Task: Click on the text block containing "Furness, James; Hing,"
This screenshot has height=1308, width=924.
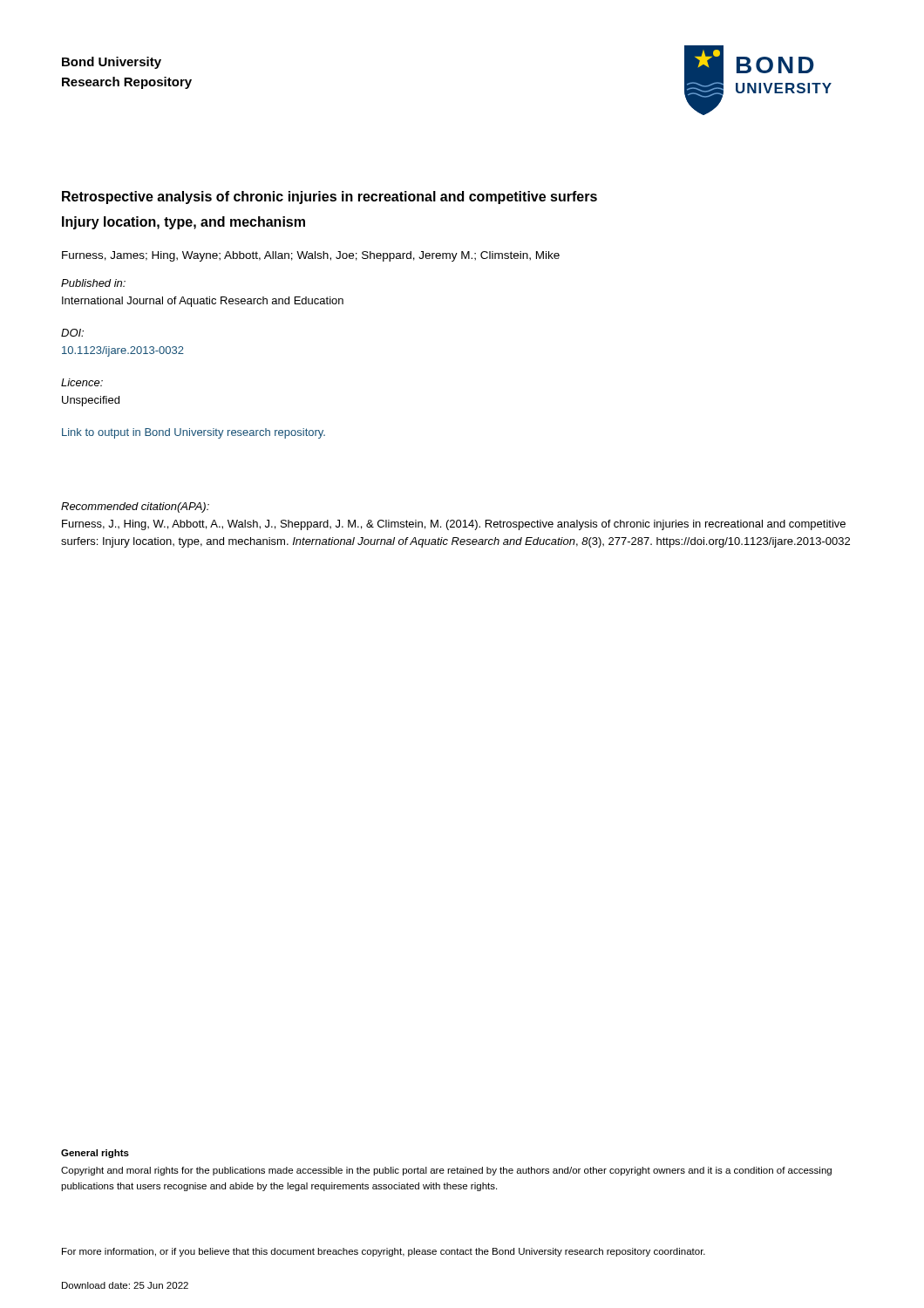Action: (310, 255)
